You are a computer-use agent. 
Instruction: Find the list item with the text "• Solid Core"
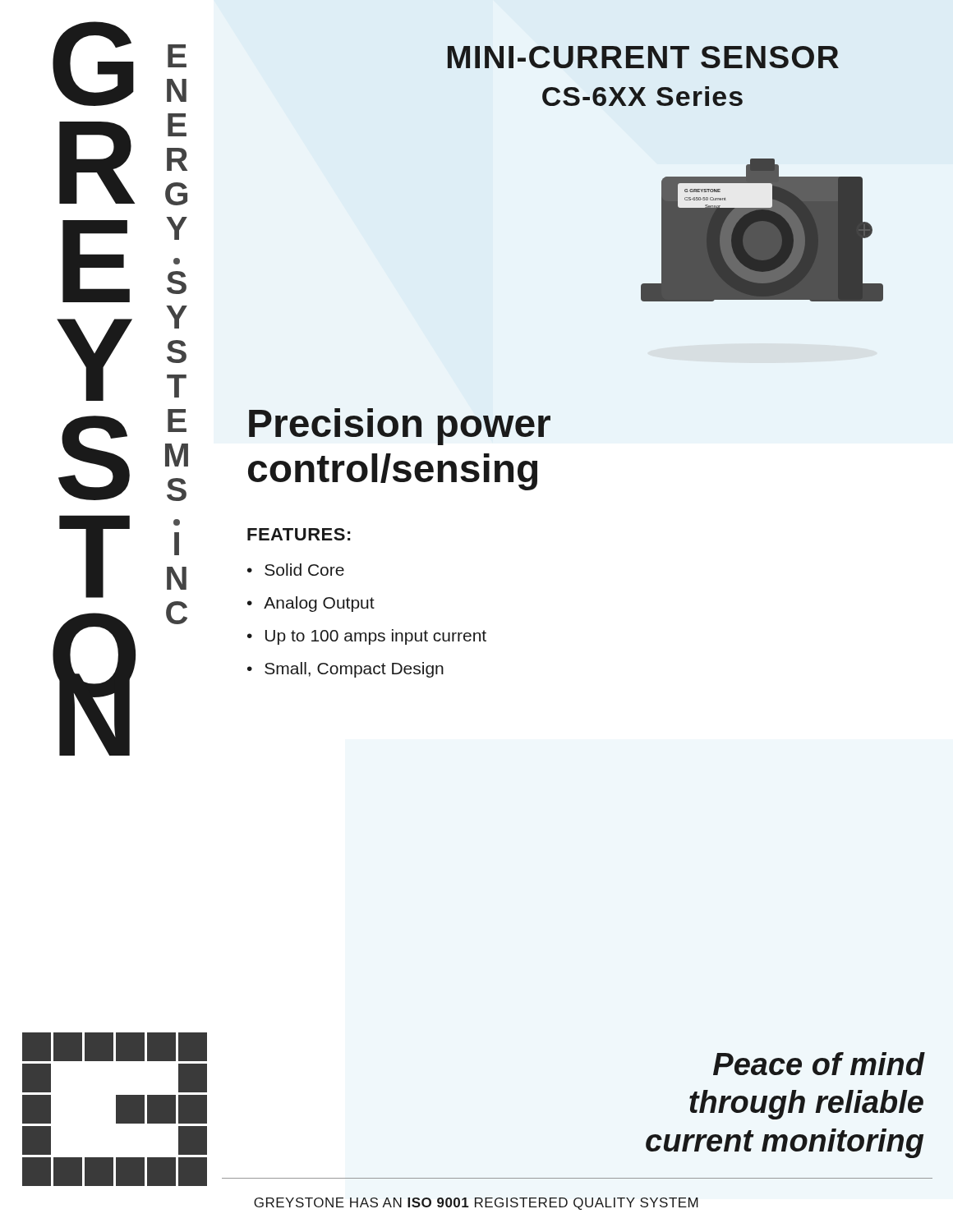coord(296,570)
